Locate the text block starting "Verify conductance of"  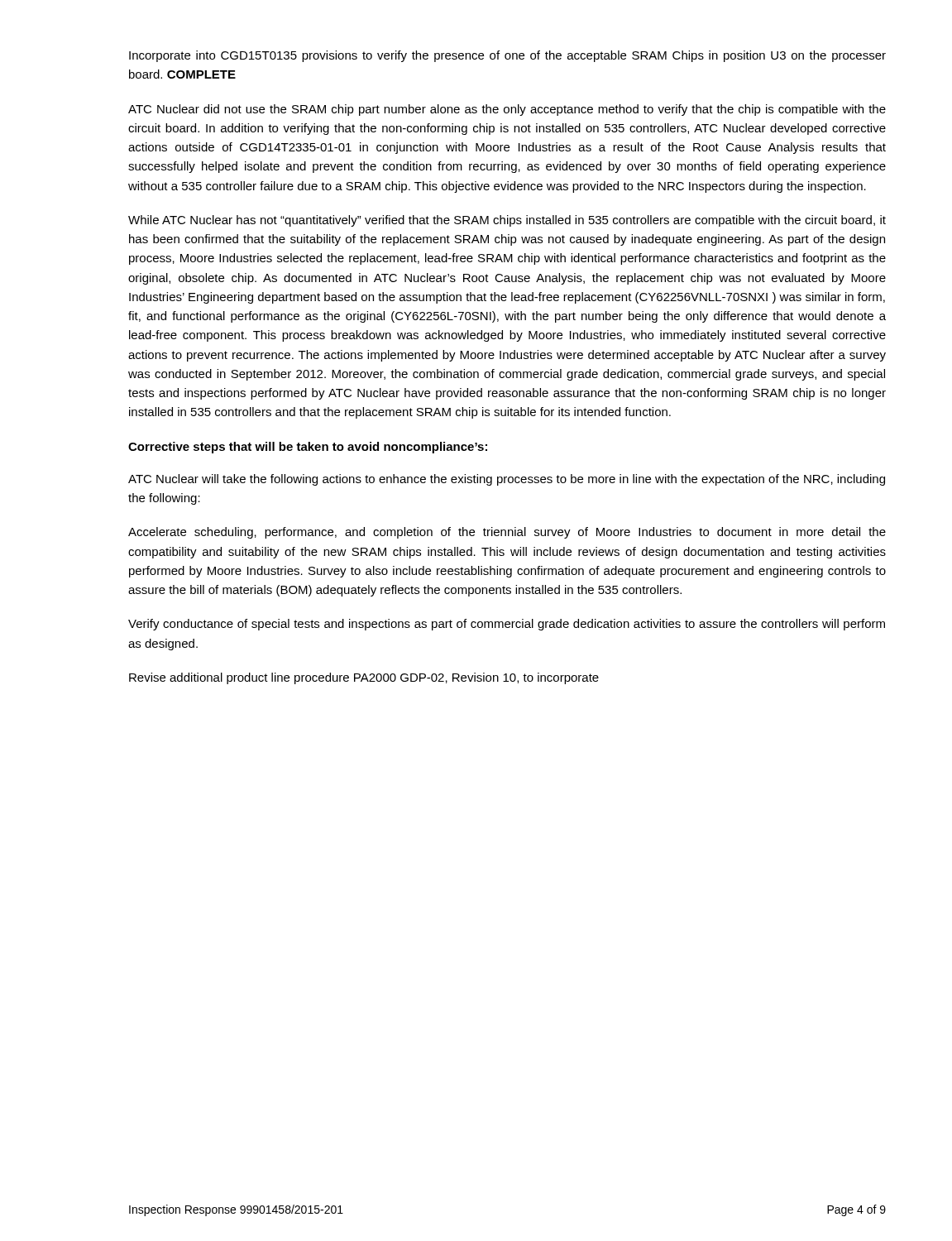coord(507,633)
